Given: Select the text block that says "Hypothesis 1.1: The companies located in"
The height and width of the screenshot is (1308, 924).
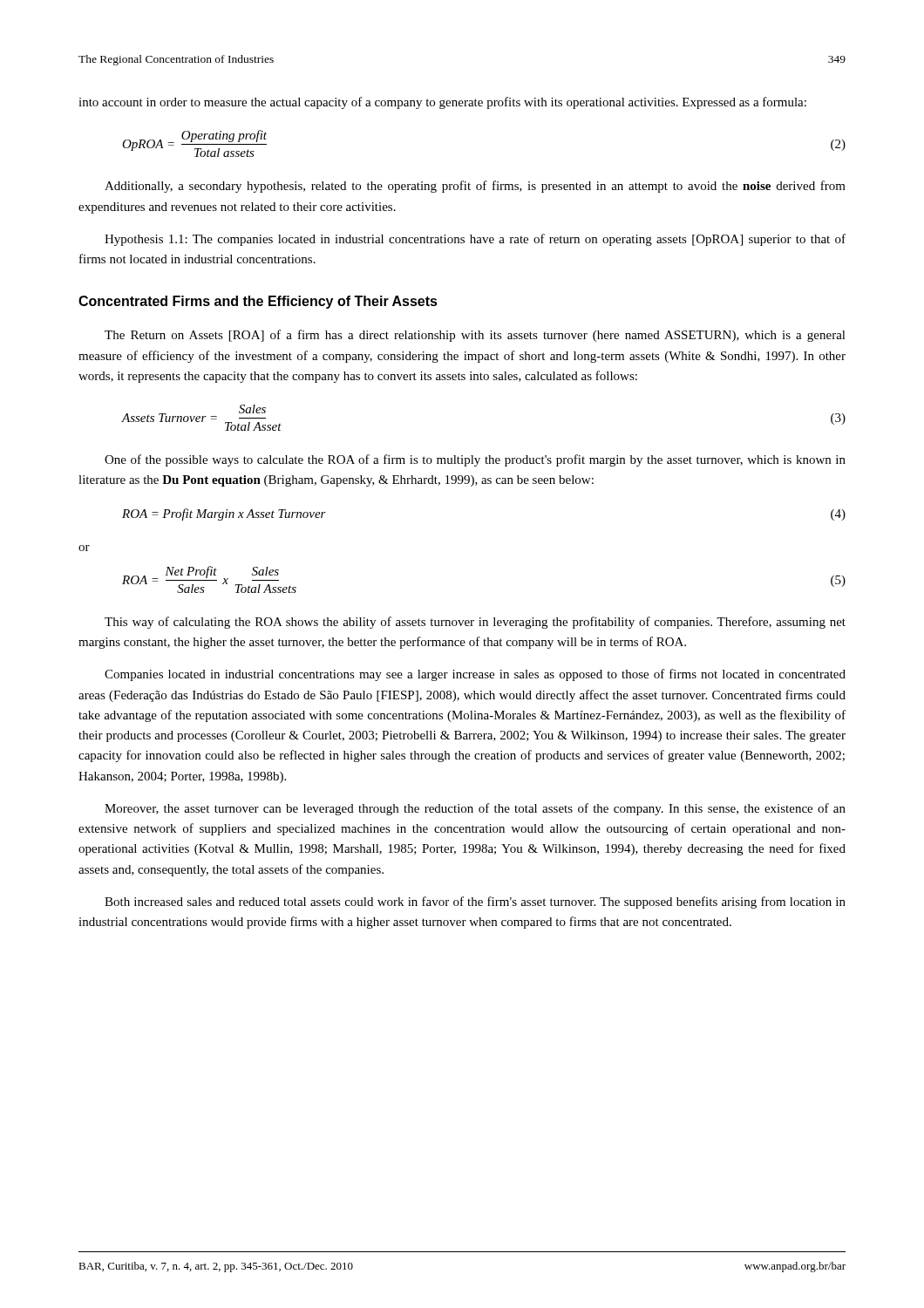Looking at the screenshot, I should 462,249.
